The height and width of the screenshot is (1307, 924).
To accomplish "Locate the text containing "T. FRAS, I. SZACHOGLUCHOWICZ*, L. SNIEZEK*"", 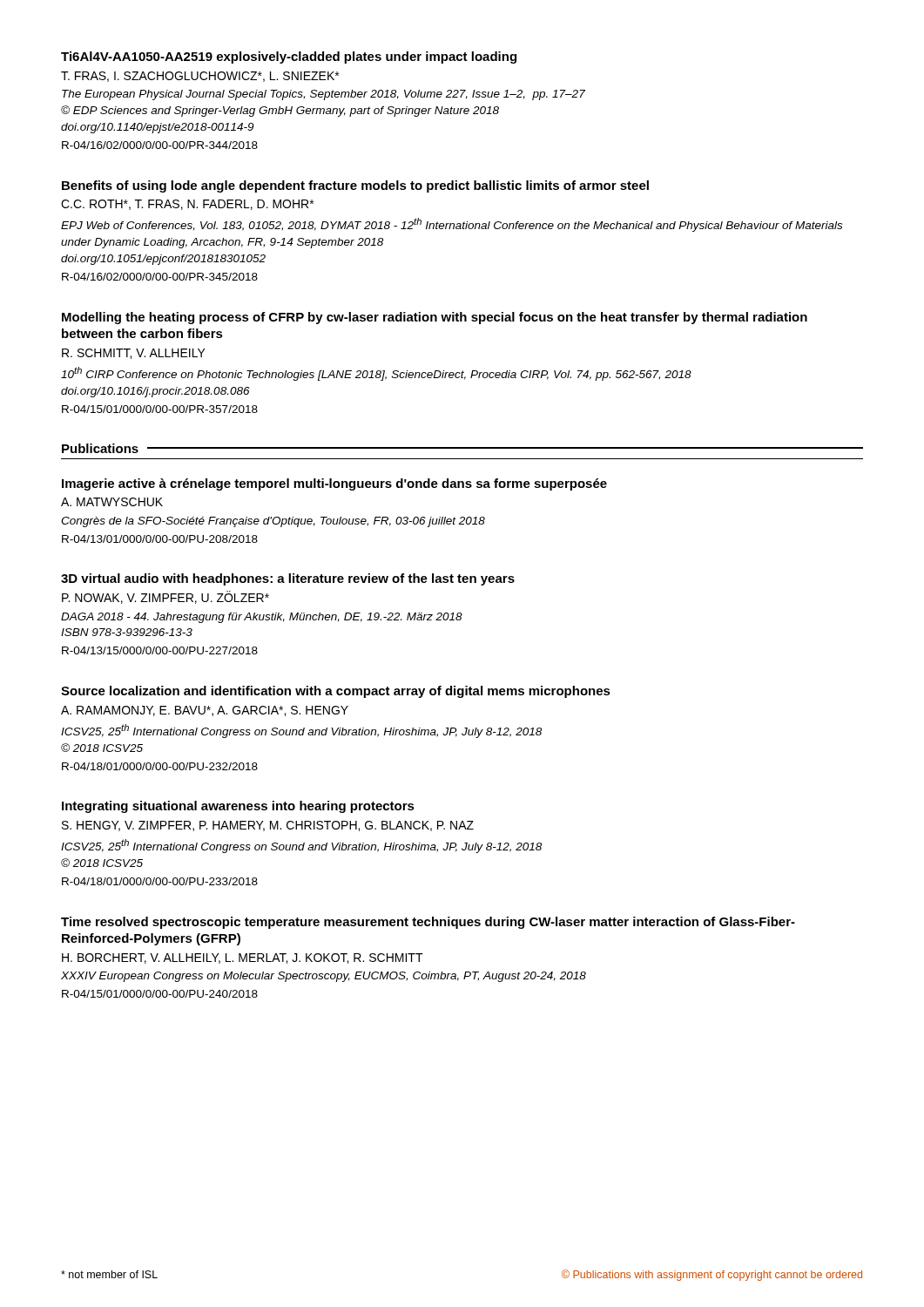I will (x=200, y=75).
